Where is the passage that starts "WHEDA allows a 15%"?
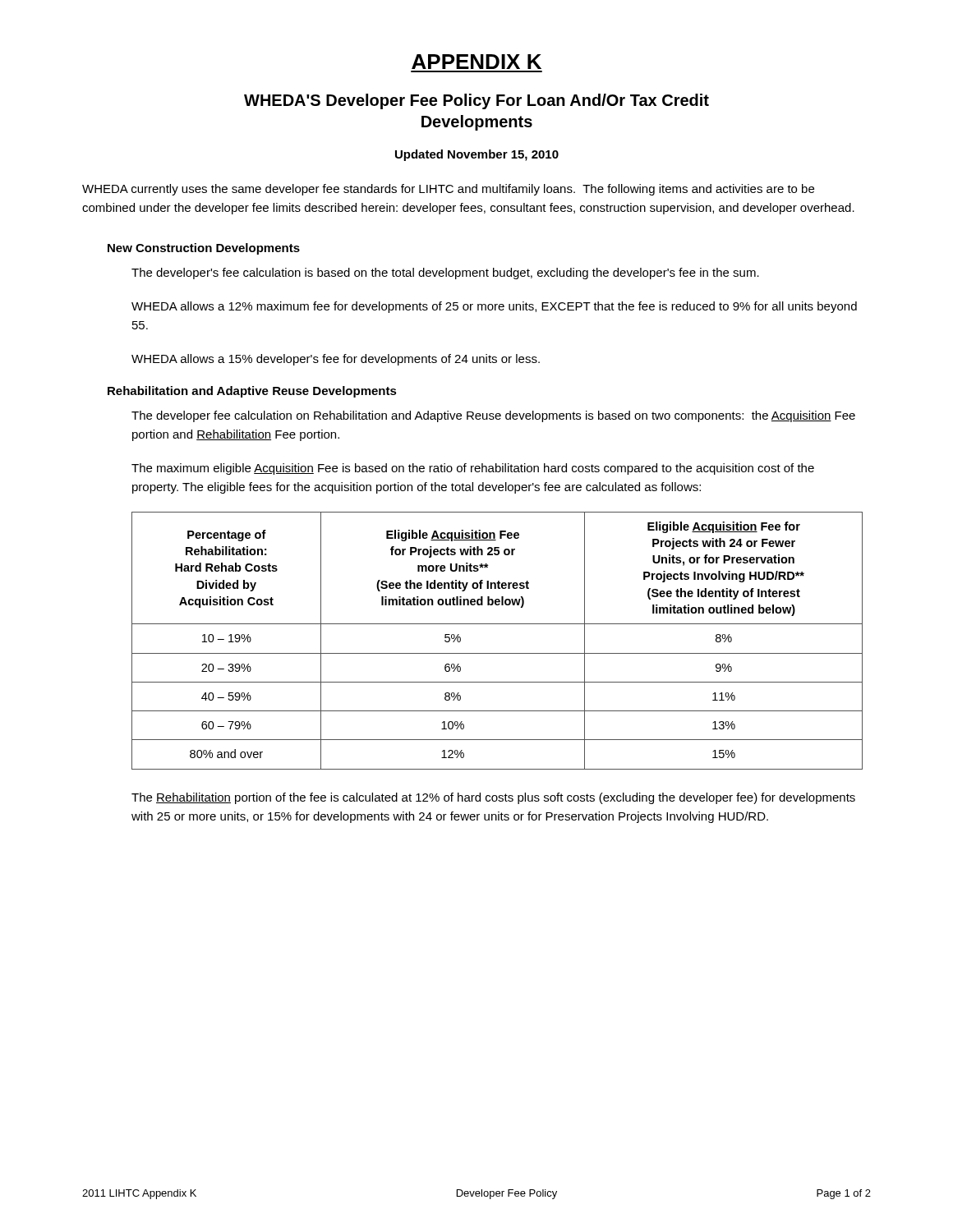The height and width of the screenshot is (1232, 953). coord(336,359)
